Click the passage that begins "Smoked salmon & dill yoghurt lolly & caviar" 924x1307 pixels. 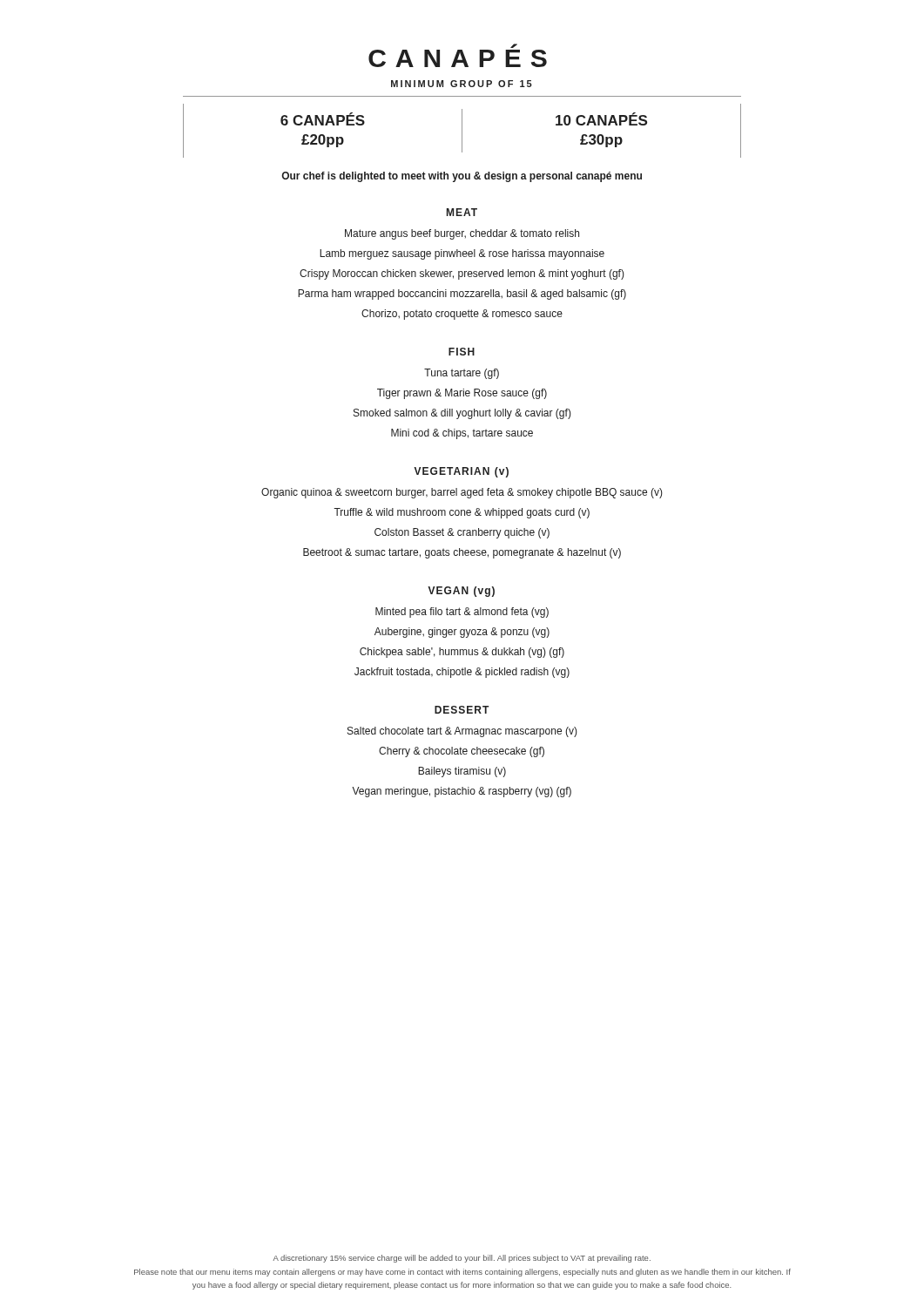462,413
